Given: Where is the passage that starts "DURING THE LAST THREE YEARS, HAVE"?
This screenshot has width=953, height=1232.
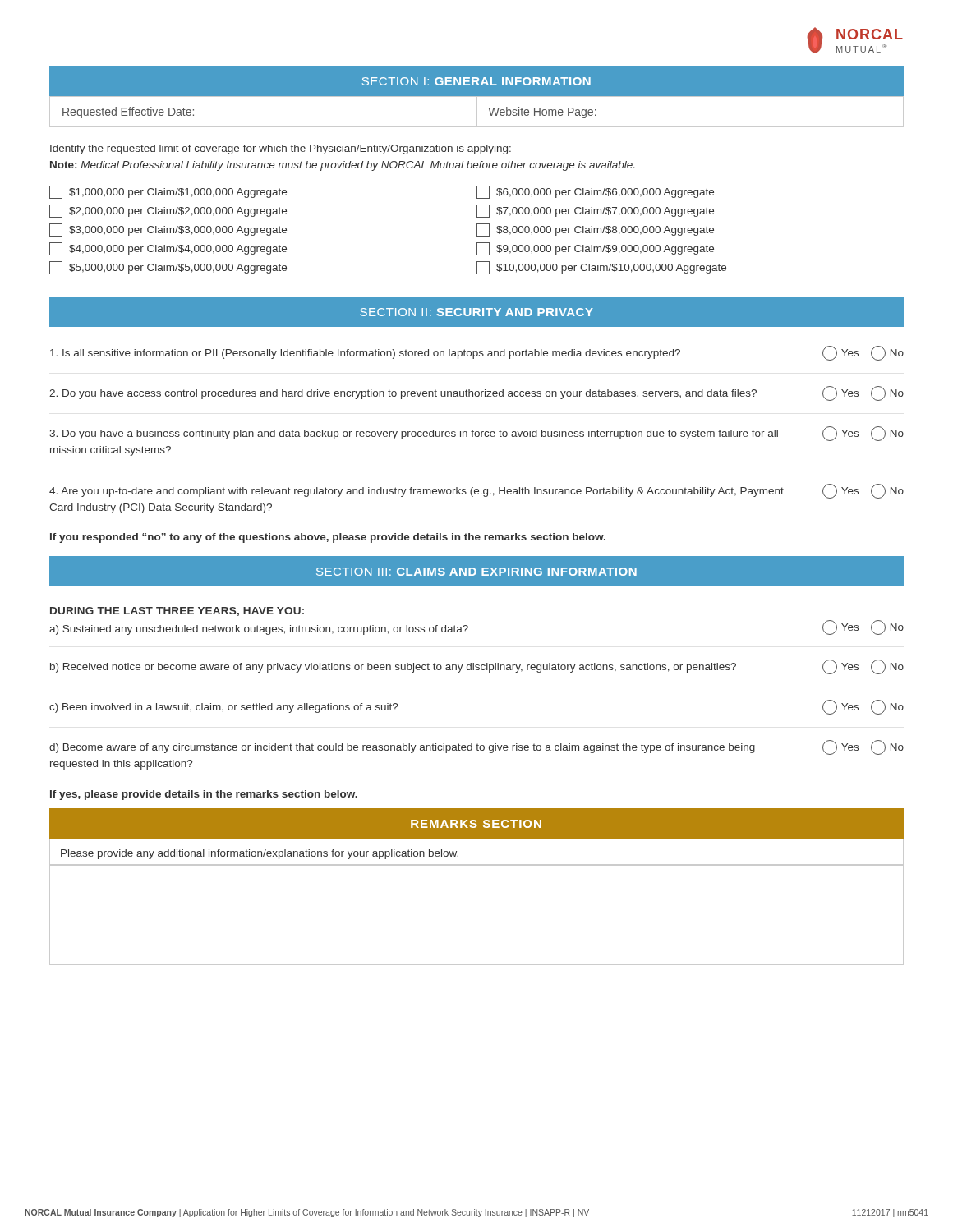Looking at the screenshot, I should point(177,611).
